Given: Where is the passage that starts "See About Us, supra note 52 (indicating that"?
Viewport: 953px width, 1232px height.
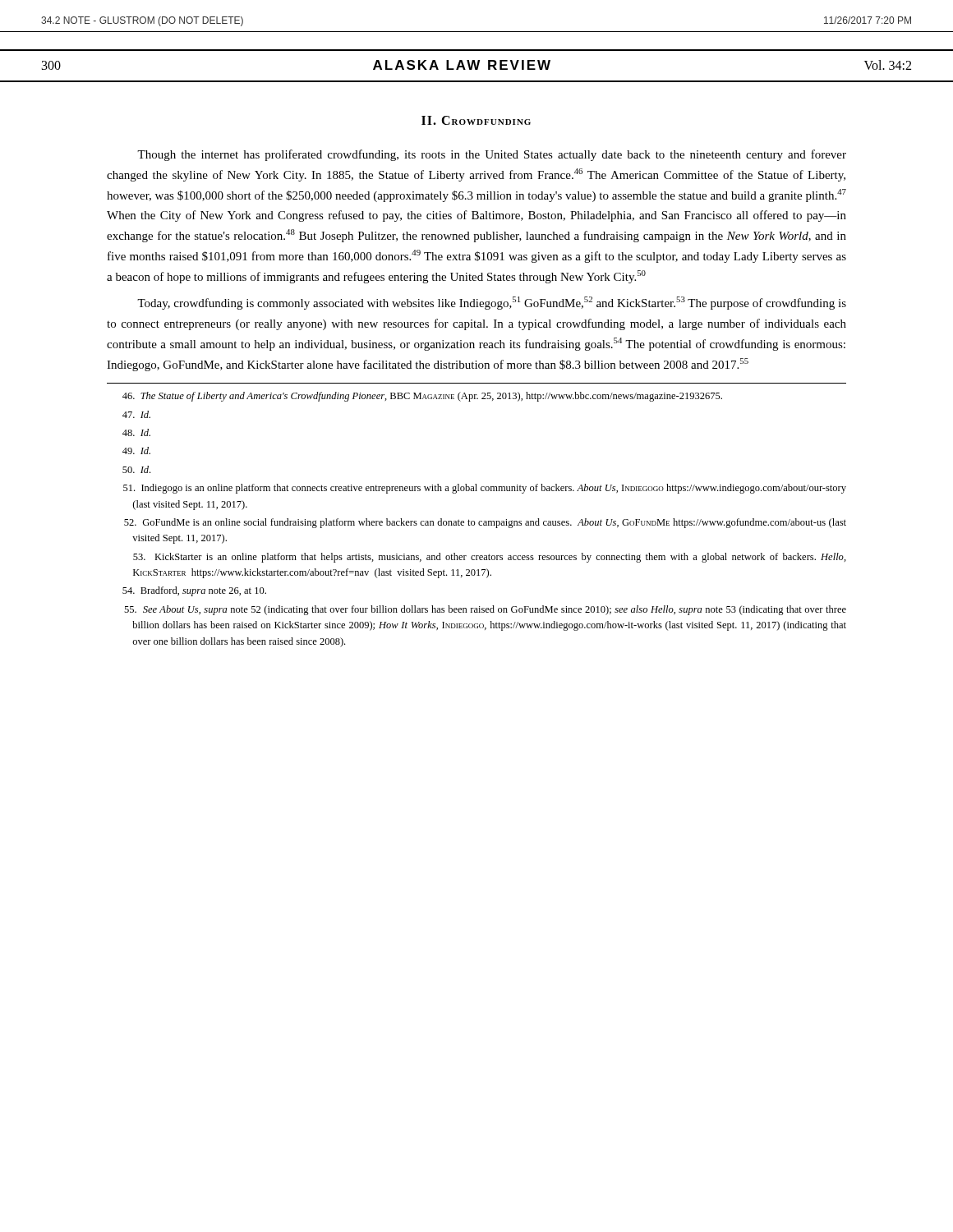Looking at the screenshot, I should [x=476, y=626].
